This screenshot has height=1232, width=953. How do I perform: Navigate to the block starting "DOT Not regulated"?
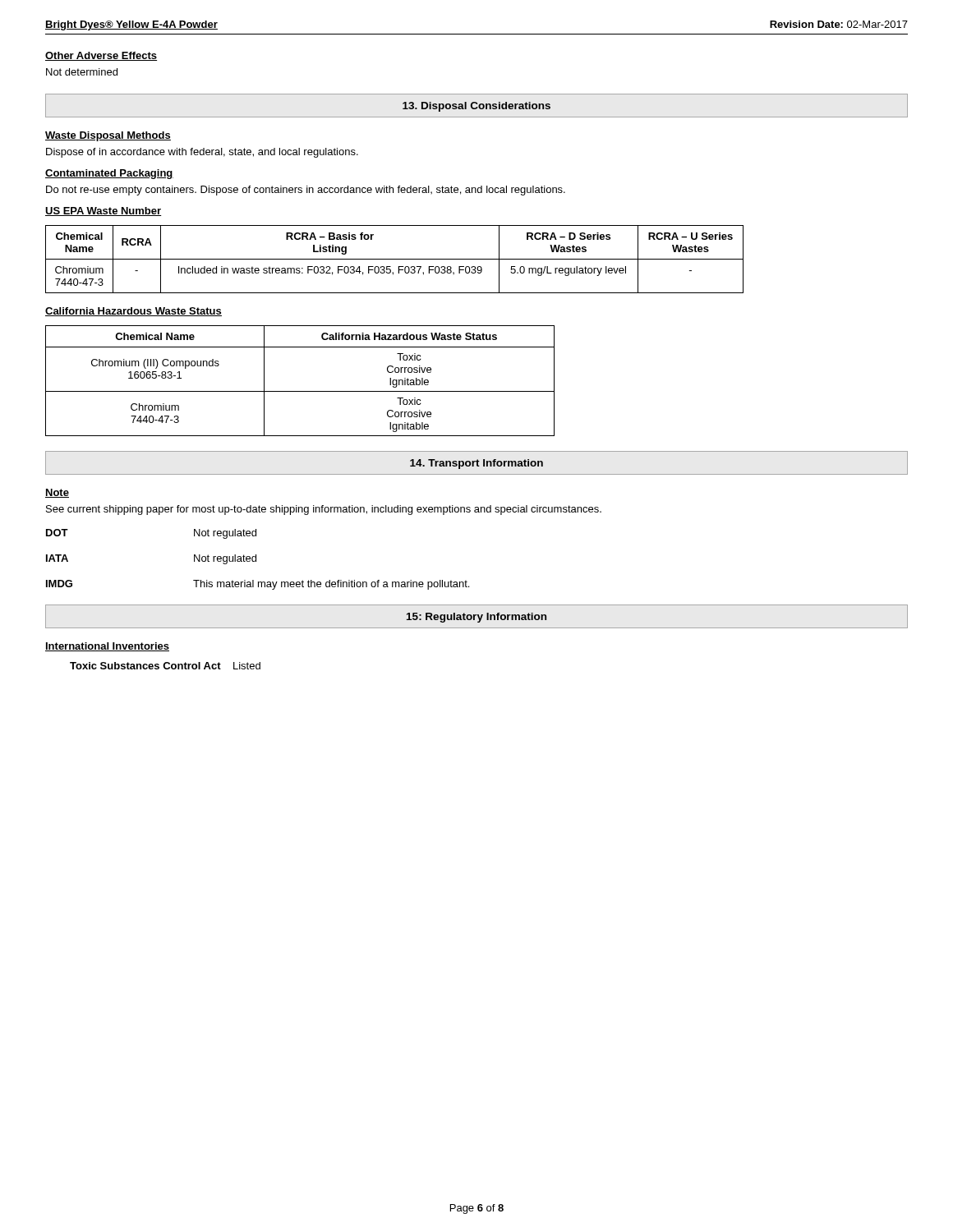point(60,533)
